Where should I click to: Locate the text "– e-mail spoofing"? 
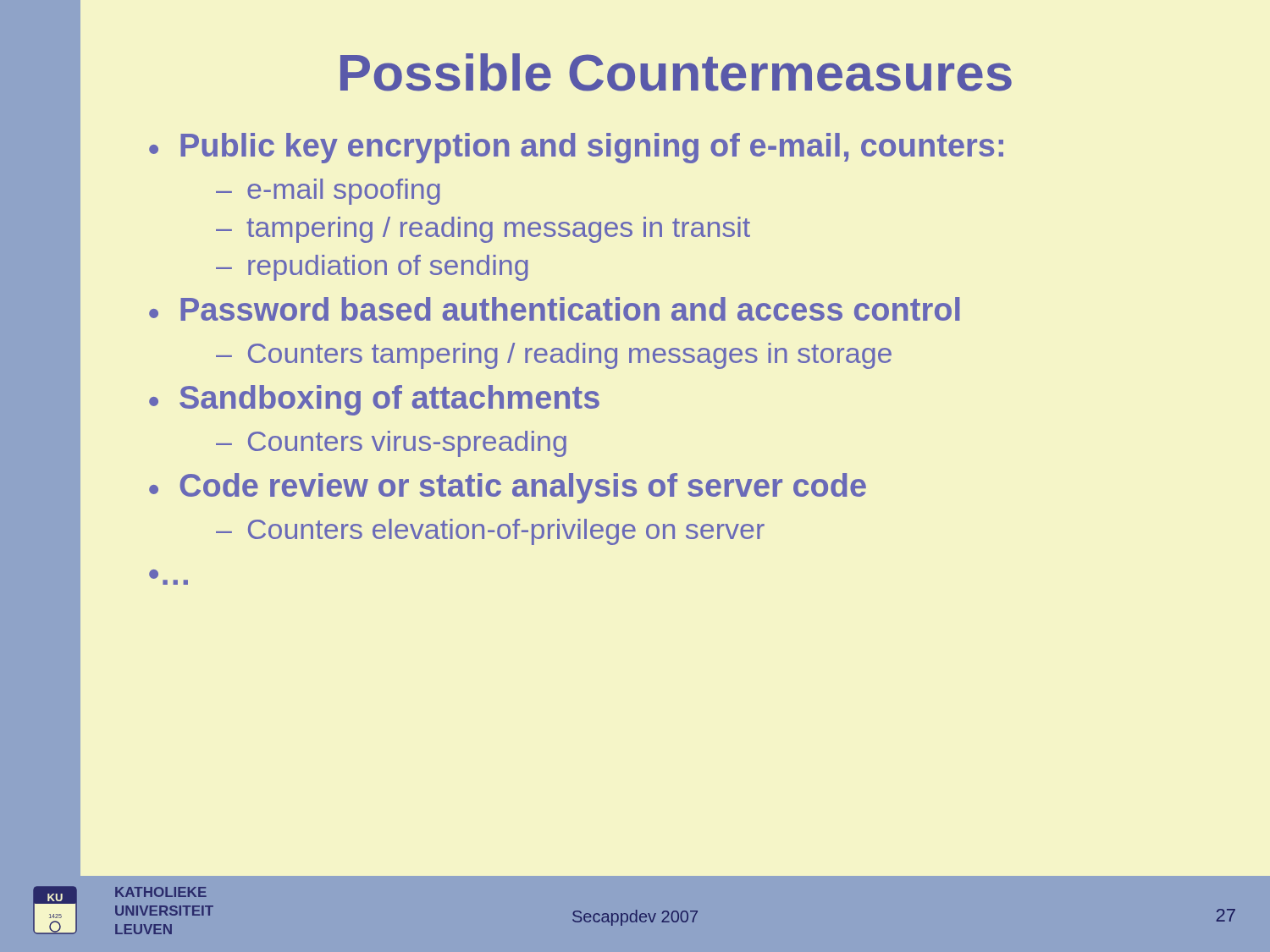pyautogui.click(x=329, y=189)
